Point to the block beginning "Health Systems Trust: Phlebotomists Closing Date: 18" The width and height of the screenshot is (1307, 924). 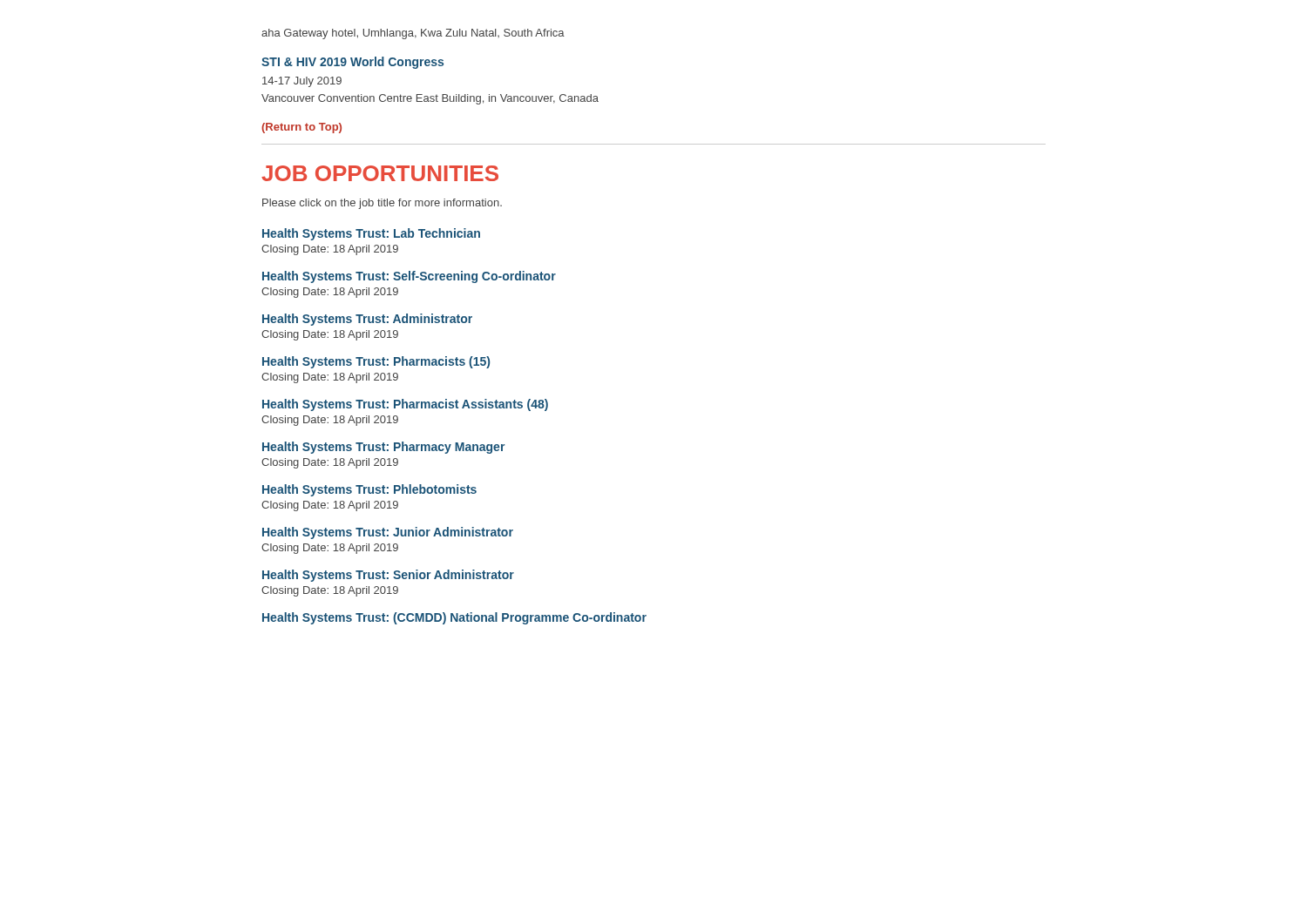click(369, 490)
